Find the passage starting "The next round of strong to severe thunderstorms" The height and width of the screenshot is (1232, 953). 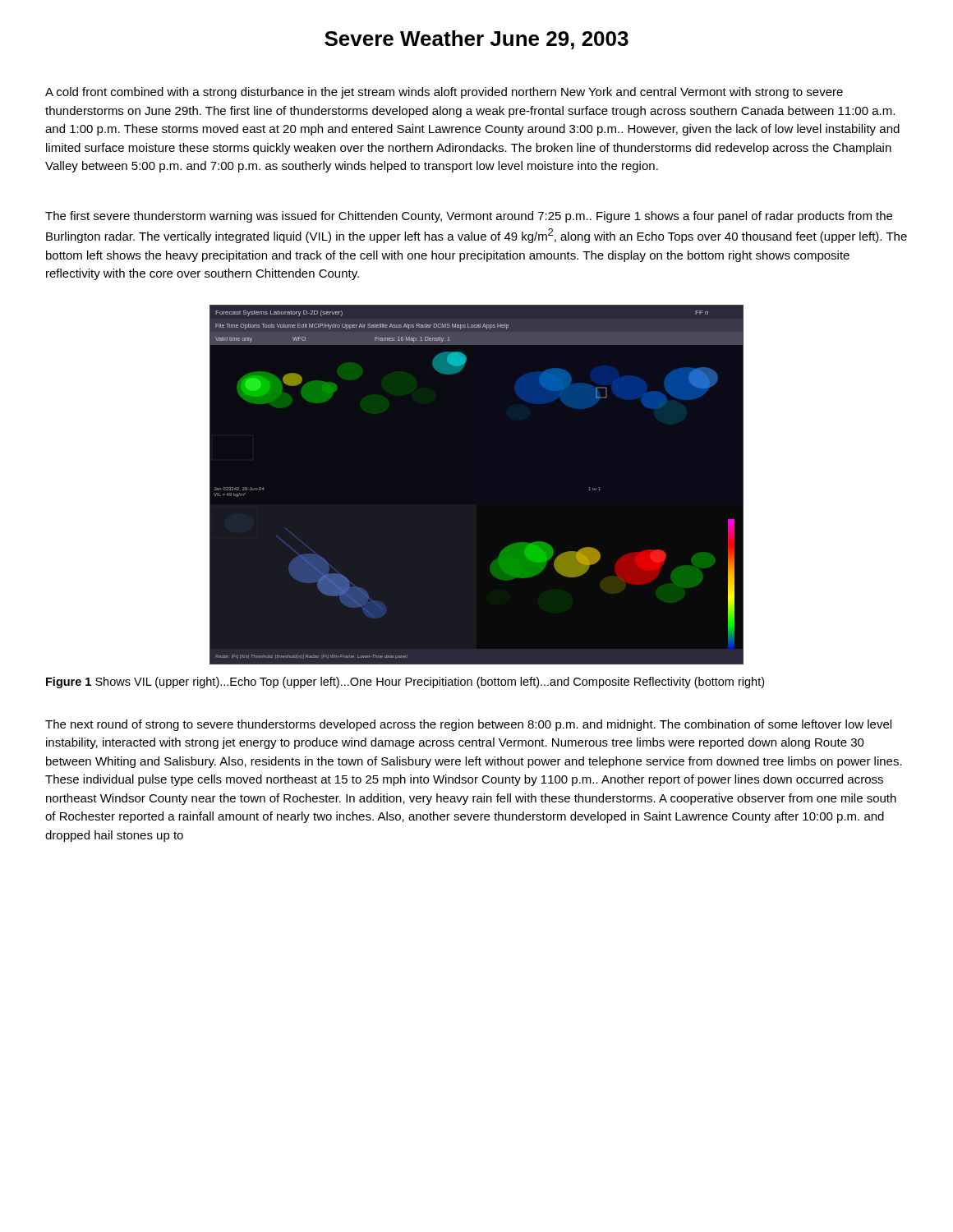474,779
